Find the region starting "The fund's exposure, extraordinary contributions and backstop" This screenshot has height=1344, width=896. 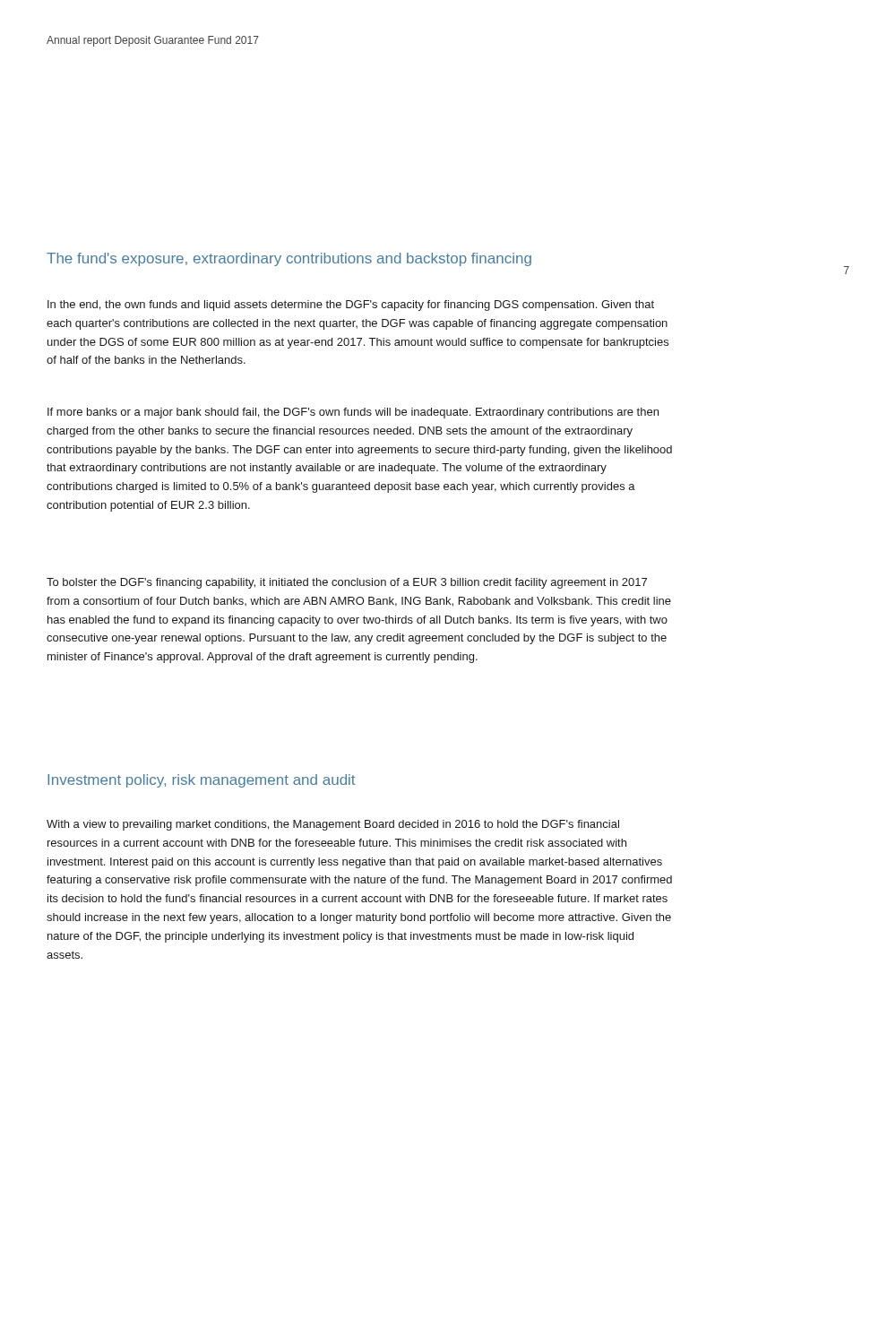[x=289, y=259]
